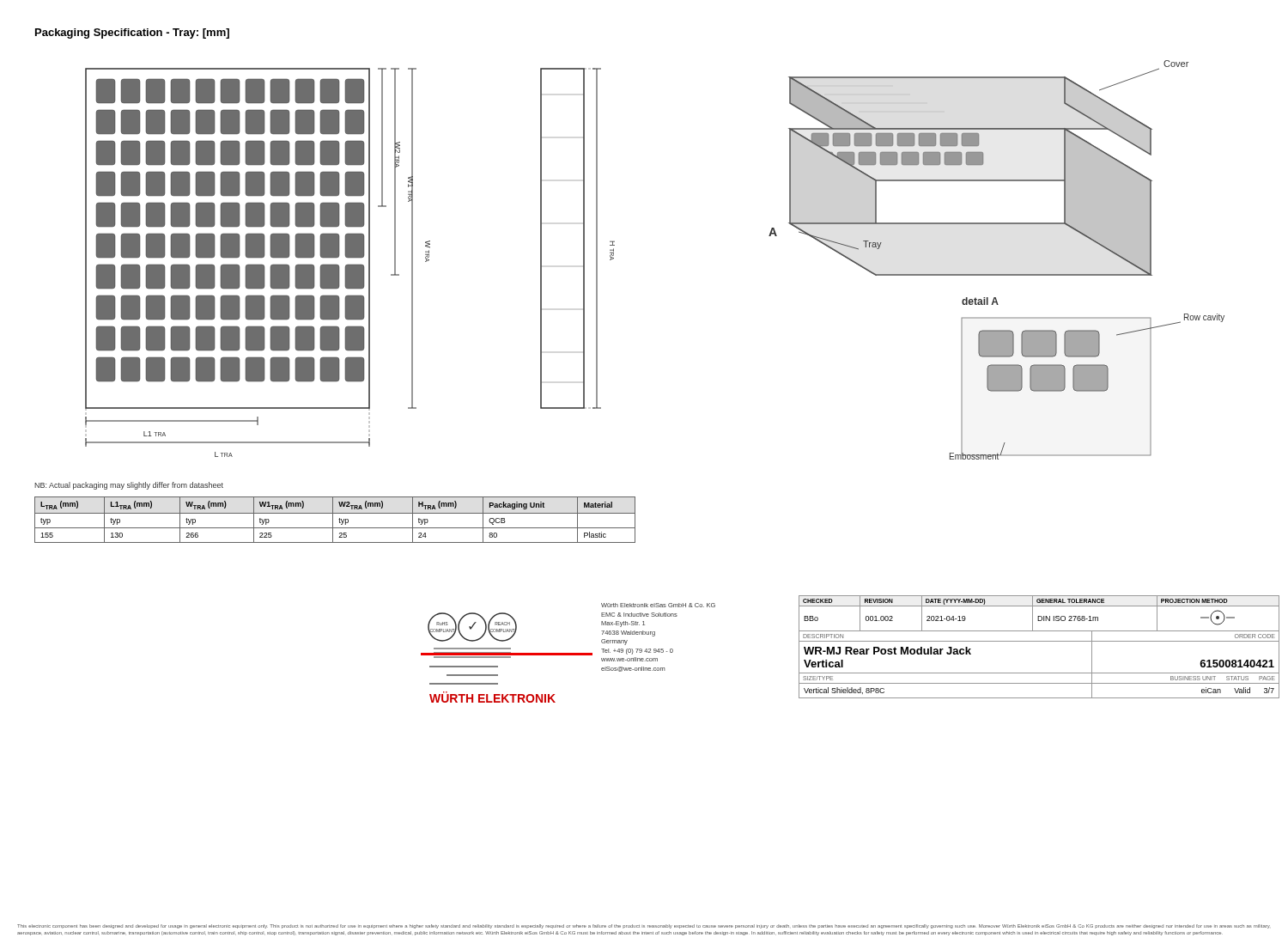Select the footnote
1288x944 pixels.
[644, 930]
